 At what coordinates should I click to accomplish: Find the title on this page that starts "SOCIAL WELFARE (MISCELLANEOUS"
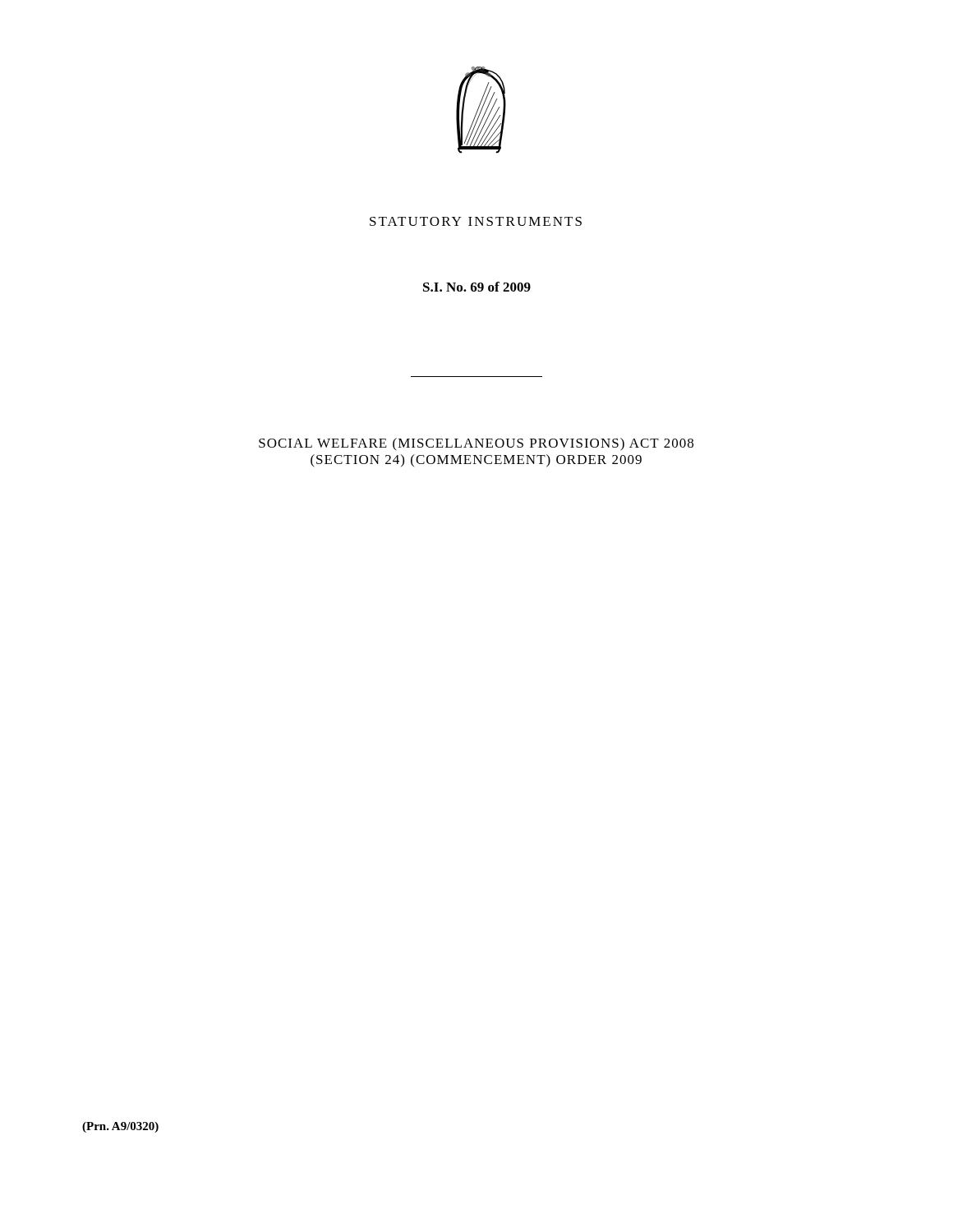tap(476, 451)
